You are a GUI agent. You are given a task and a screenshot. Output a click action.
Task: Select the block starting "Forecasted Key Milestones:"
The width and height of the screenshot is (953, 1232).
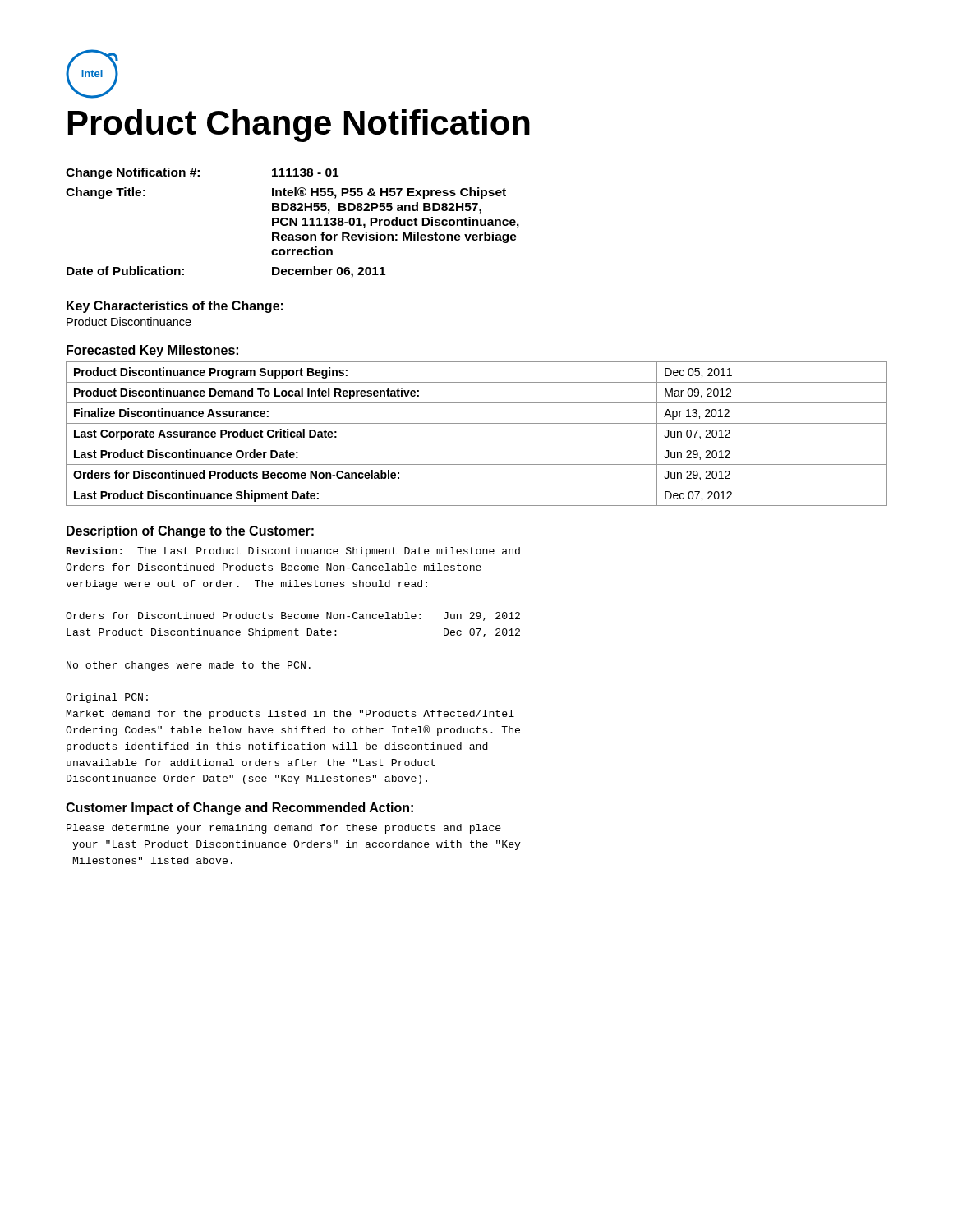153,351
